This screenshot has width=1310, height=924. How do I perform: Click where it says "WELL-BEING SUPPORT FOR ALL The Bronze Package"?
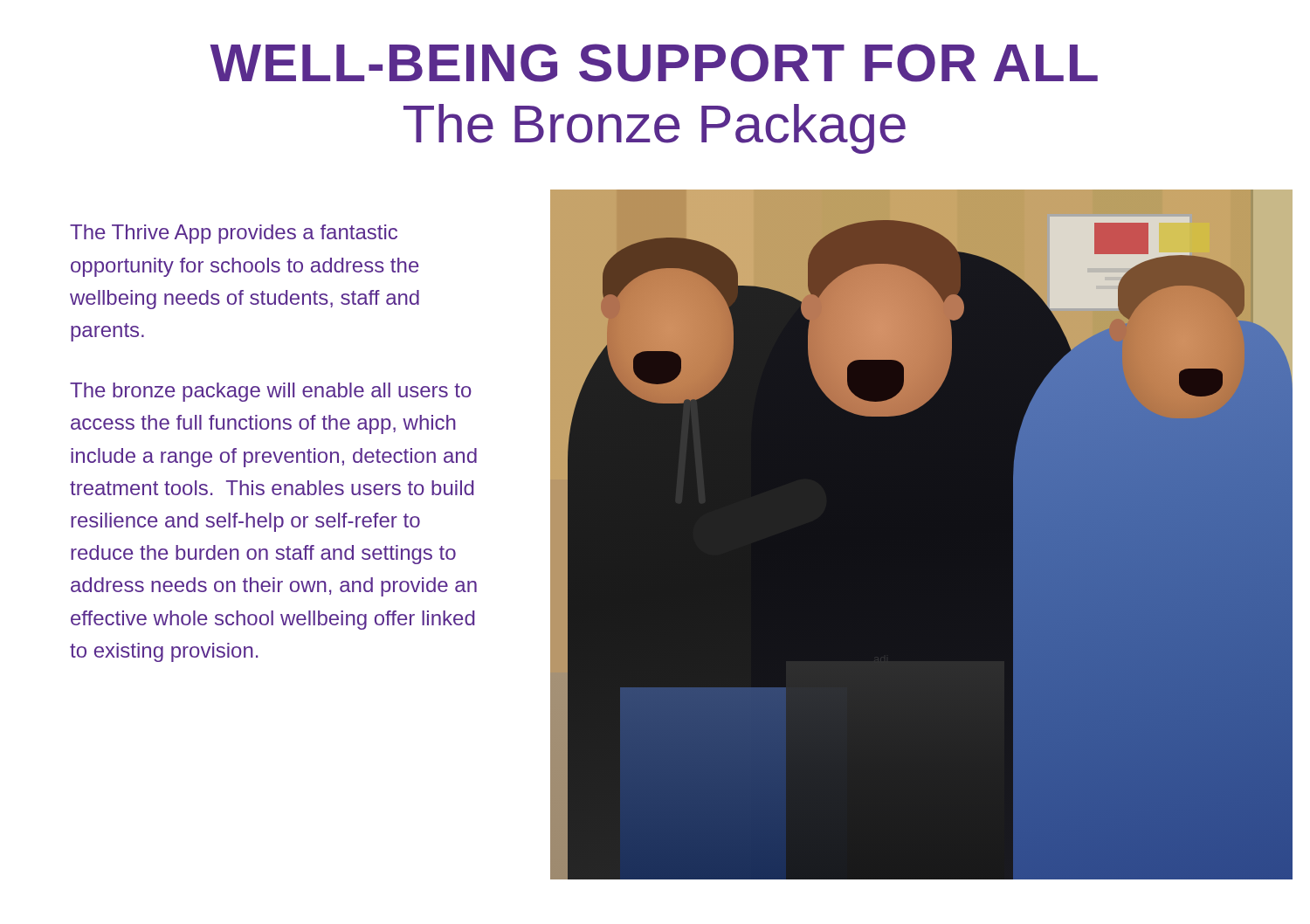pos(655,94)
